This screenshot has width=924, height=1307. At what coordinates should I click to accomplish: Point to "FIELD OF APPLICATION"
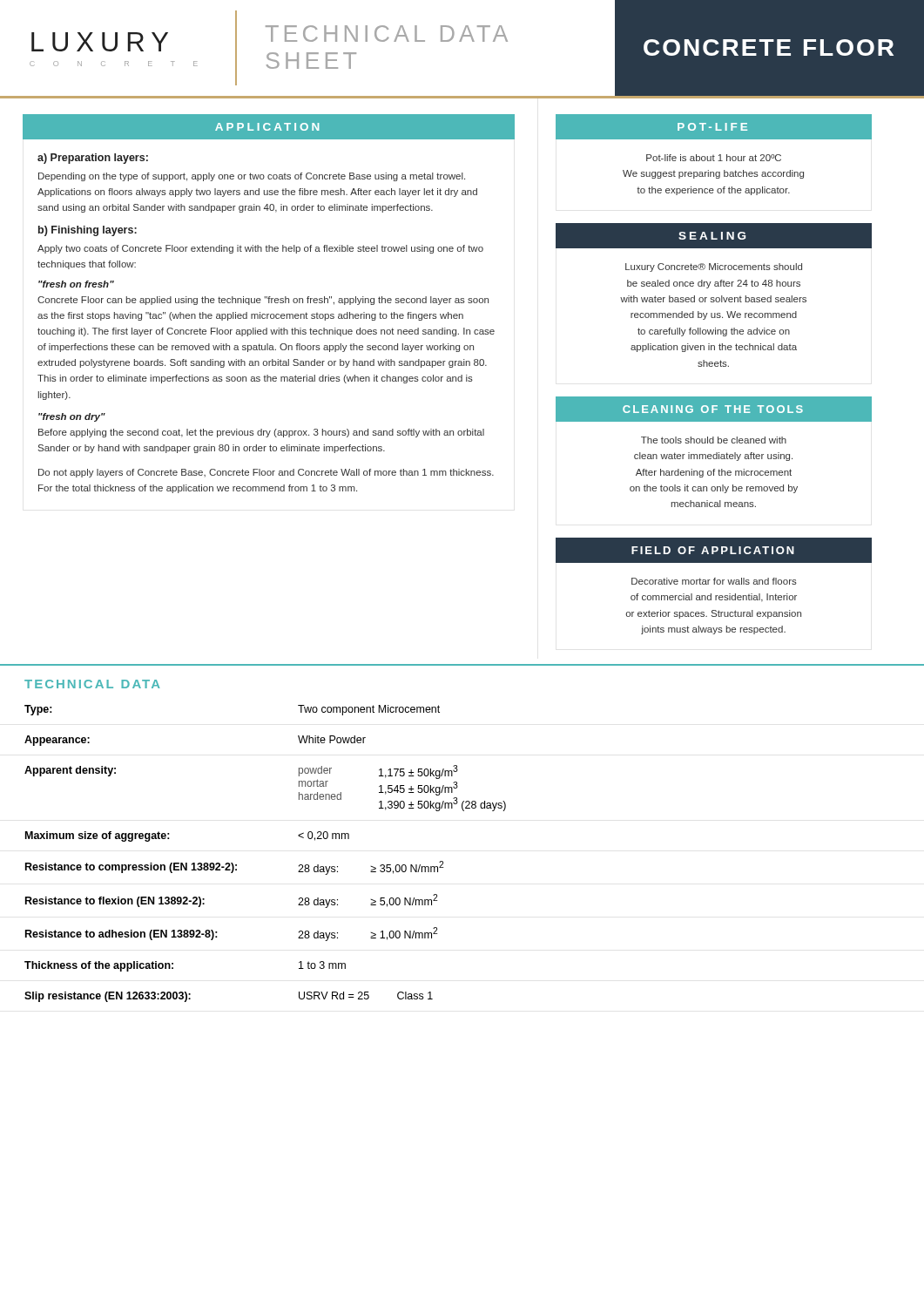coord(714,550)
